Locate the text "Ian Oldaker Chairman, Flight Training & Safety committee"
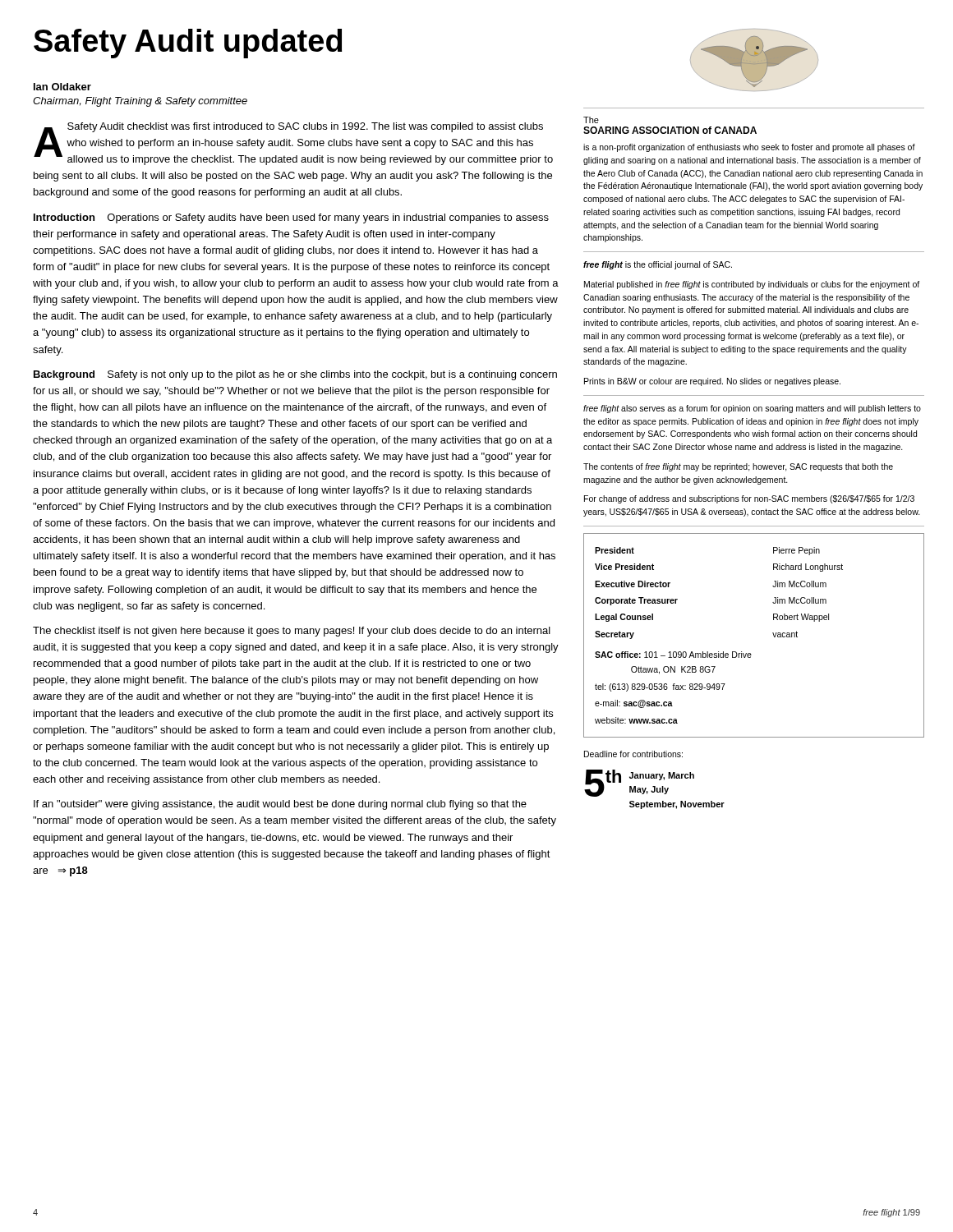The width and height of the screenshot is (953, 1232). [62, 87]
